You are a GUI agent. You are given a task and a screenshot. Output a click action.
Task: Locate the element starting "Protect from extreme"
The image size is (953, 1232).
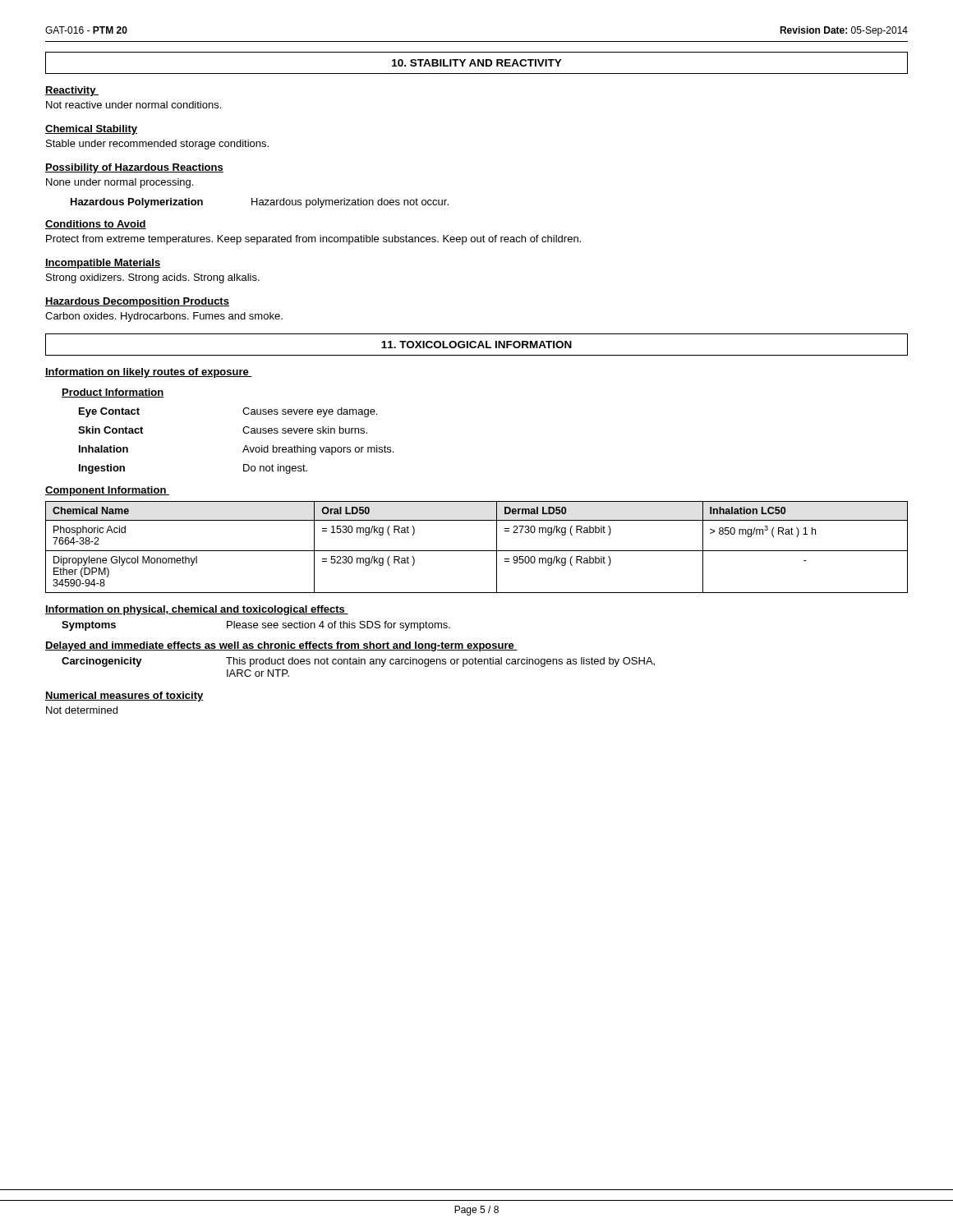click(313, 238)
